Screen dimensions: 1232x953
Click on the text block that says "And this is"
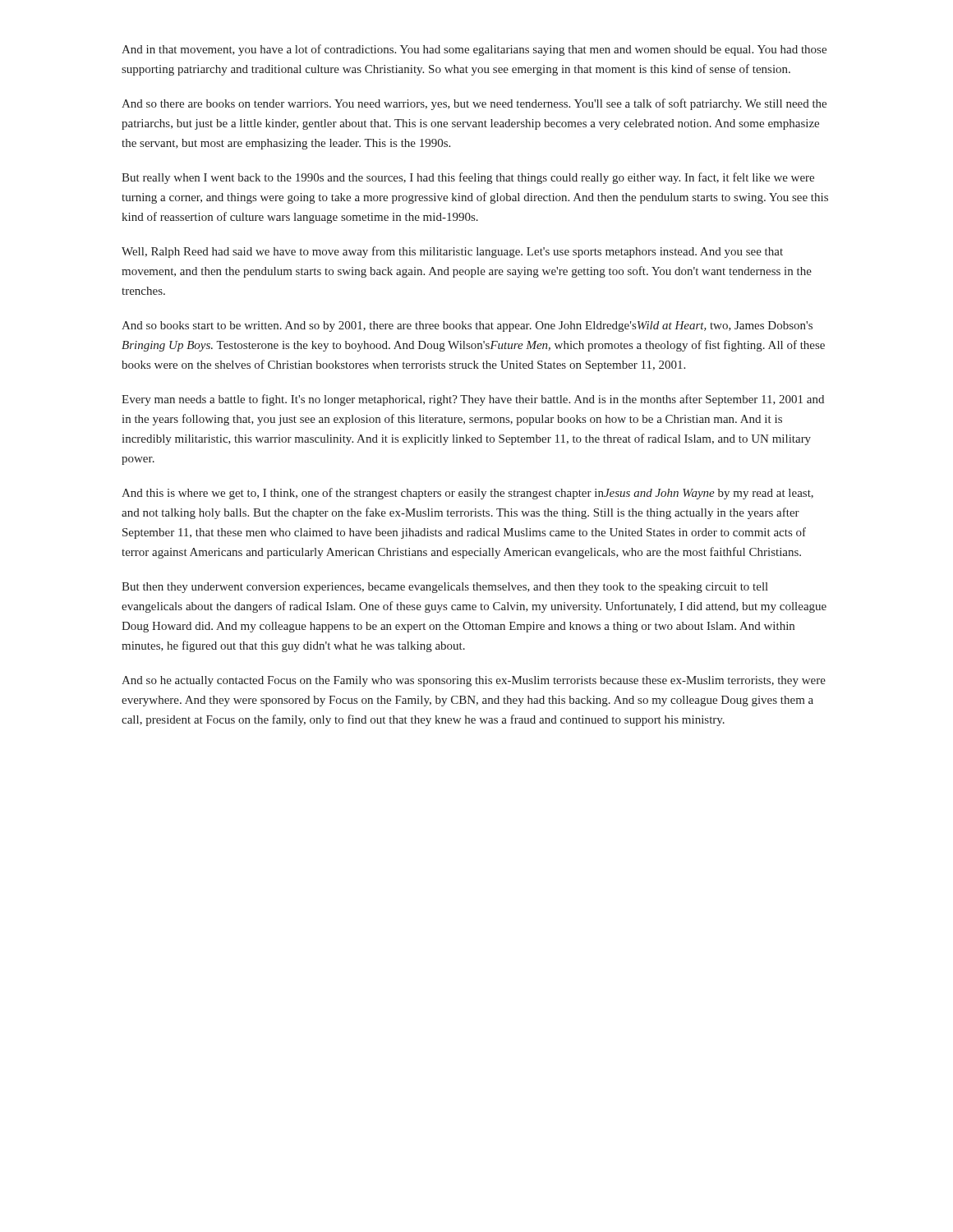tap(468, 522)
